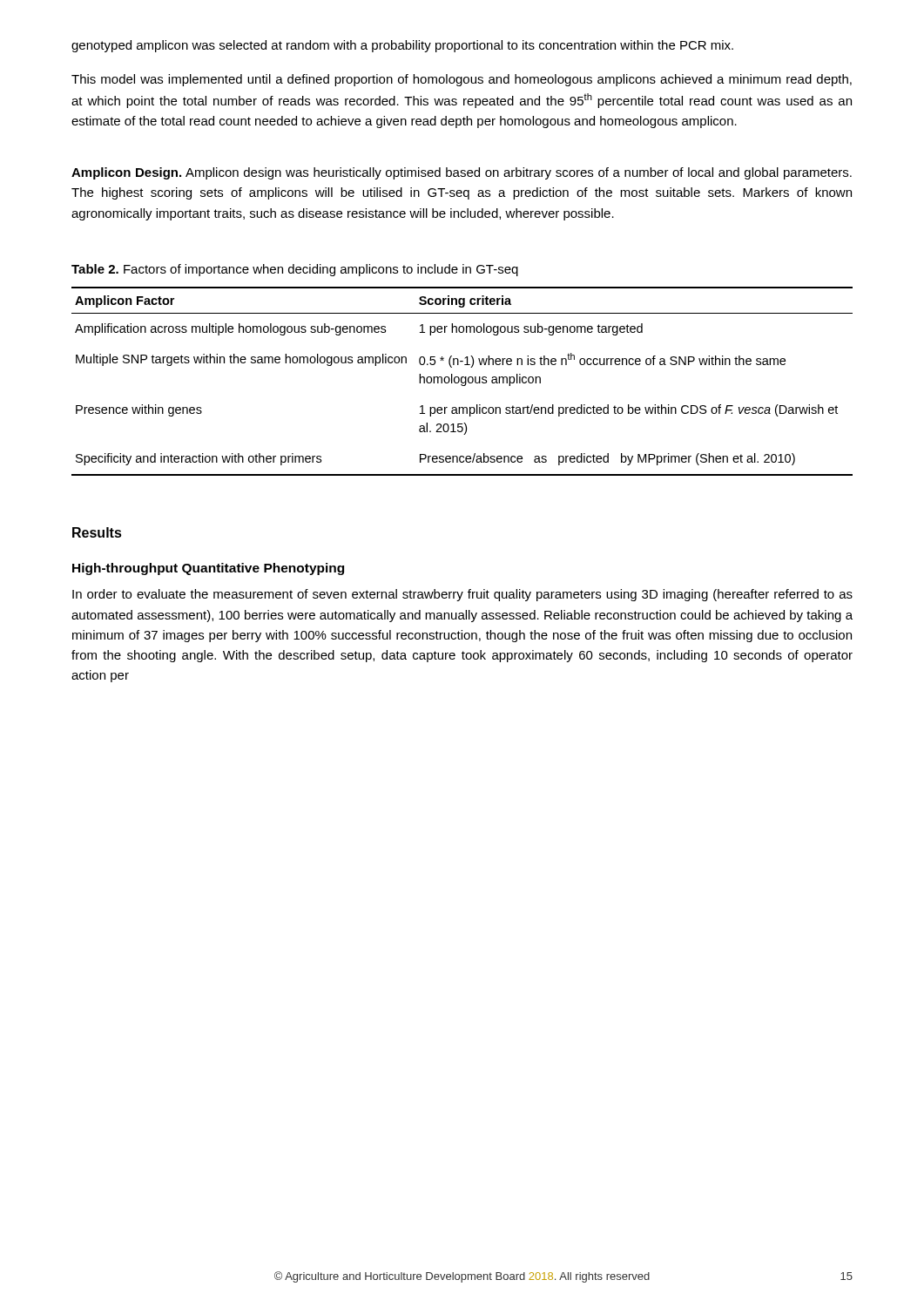This screenshot has width=924, height=1307.
Task: Find the passage starting "High-throughput Quantitative Phenotyping"
Action: 208,569
